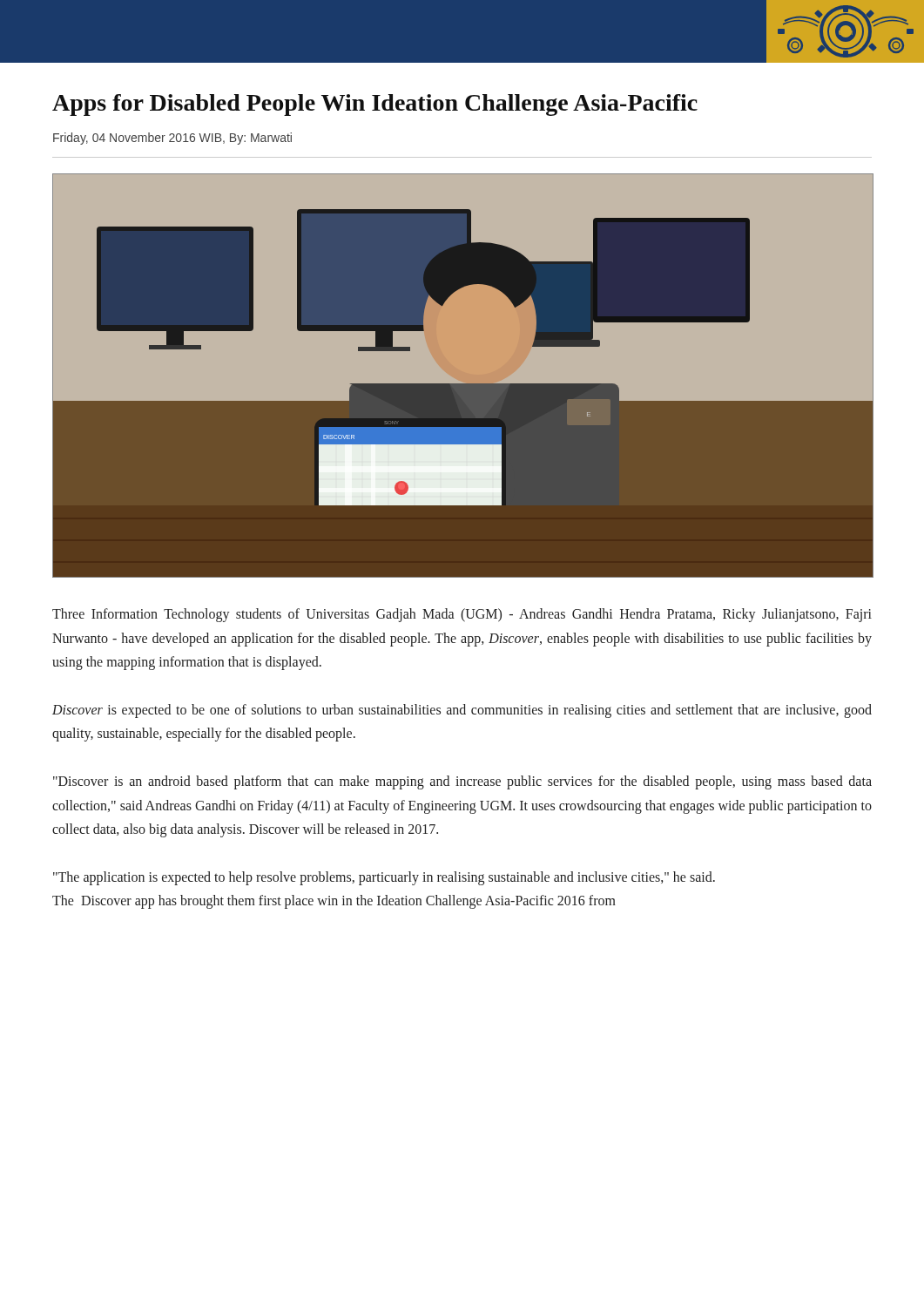Locate the text block starting ""Discover is an android"
The width and height of the screenshot is (924, 1307).
[x=462, y=805]
